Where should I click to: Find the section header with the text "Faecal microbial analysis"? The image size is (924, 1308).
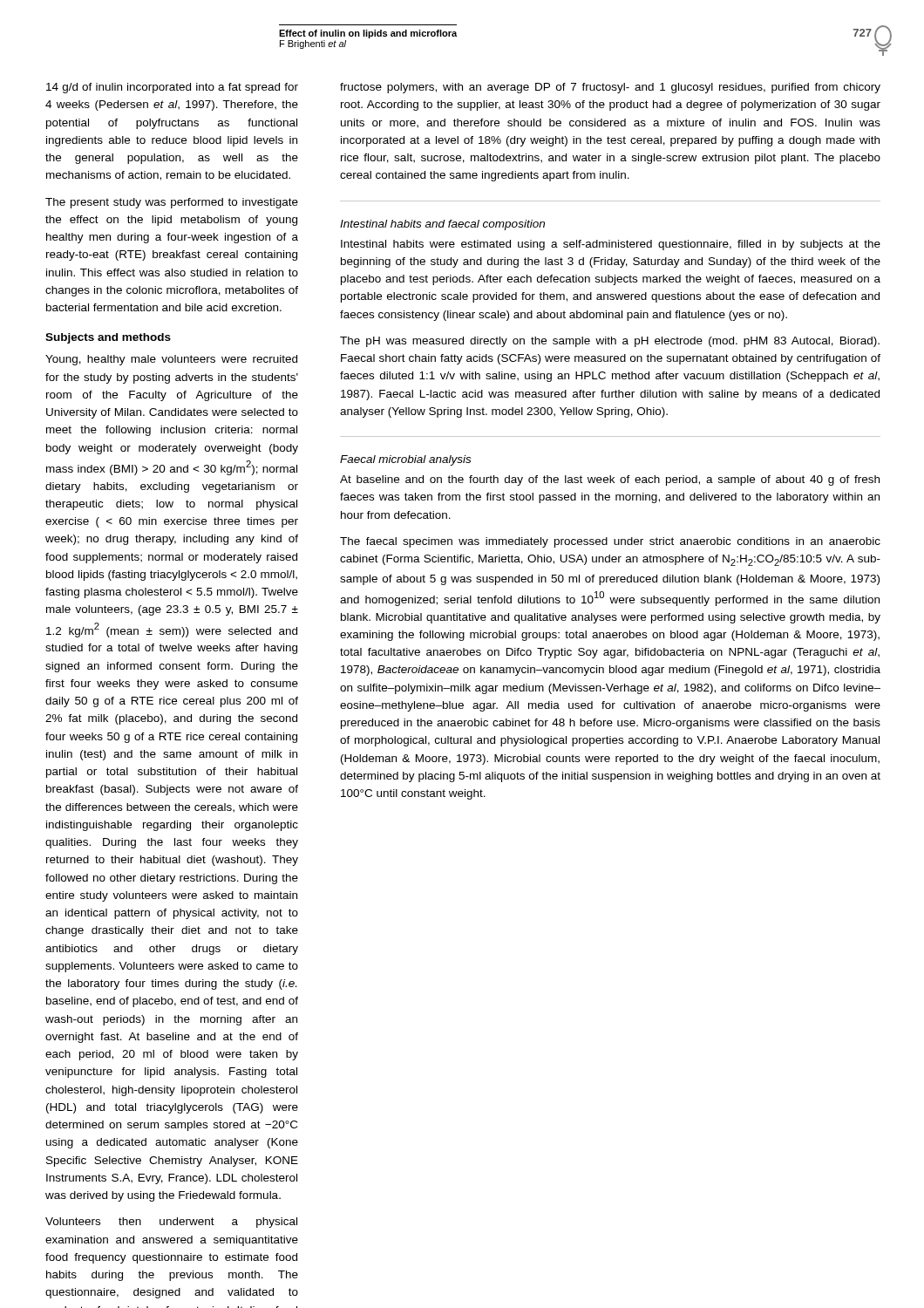406,459
